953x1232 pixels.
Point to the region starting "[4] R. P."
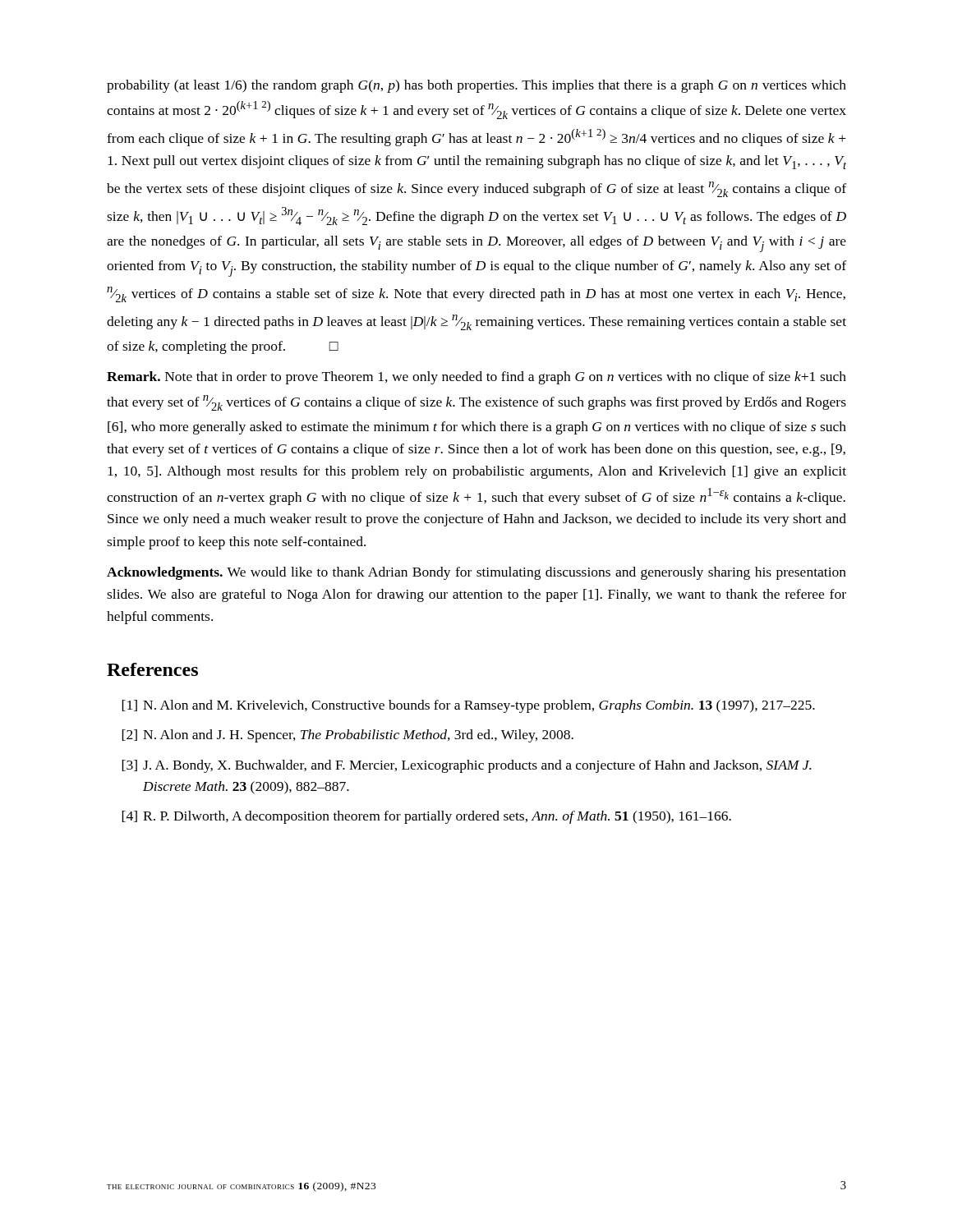point(476,816)
